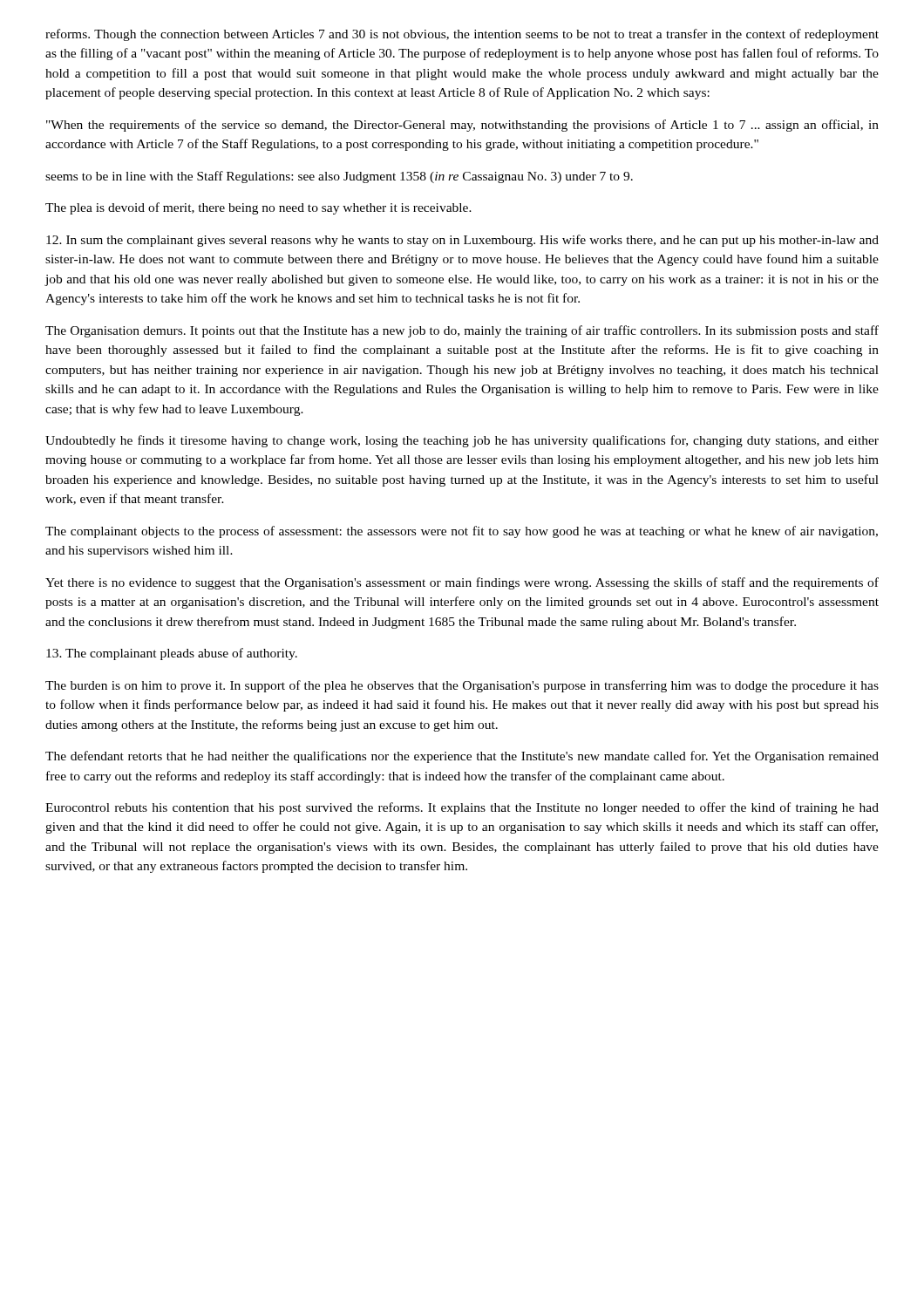924x1308 pixels.
Task: Locate the block starting "Yet there is no"
Action: click(x=462, y=601)
